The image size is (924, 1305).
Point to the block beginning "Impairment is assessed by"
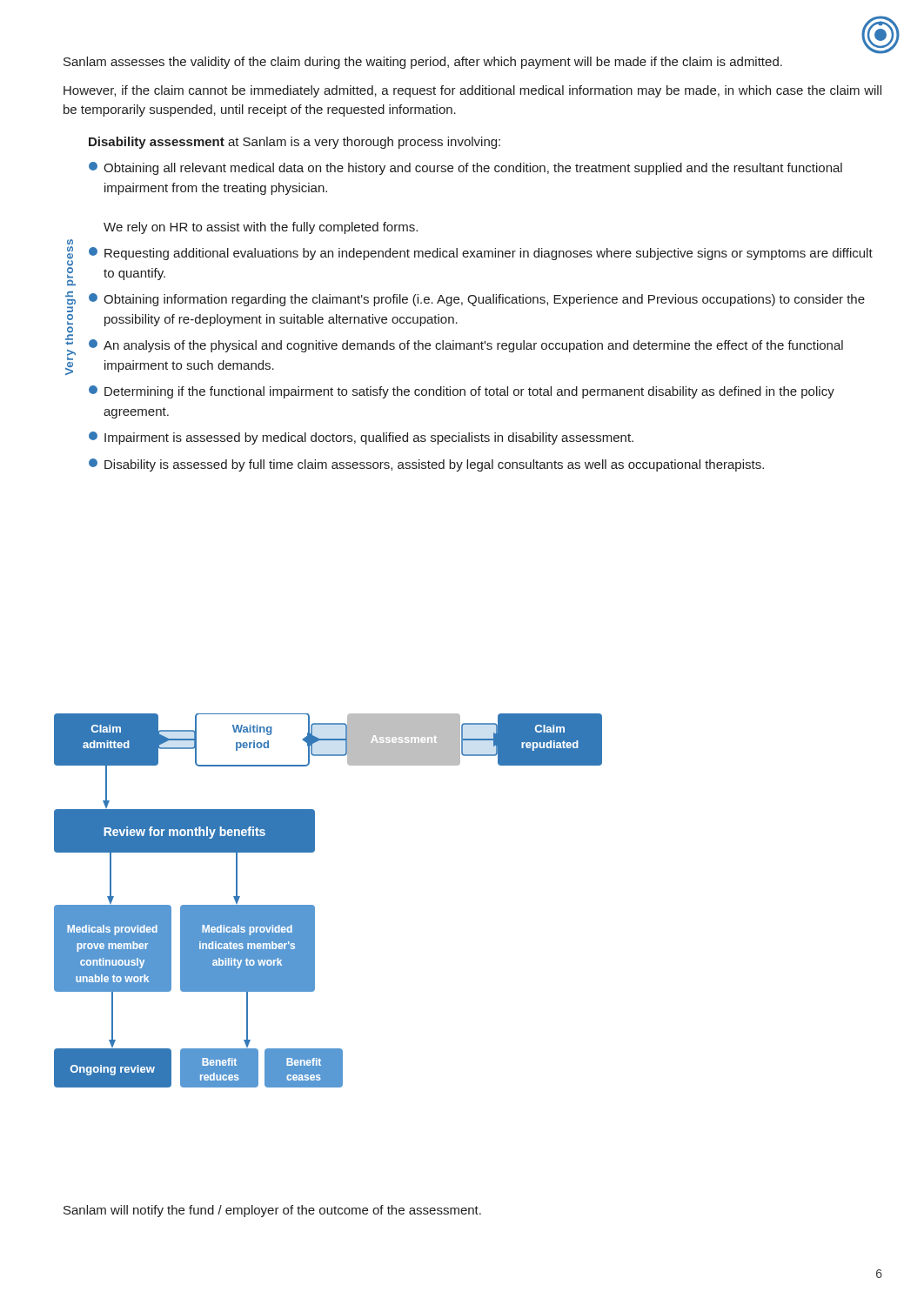485,438
